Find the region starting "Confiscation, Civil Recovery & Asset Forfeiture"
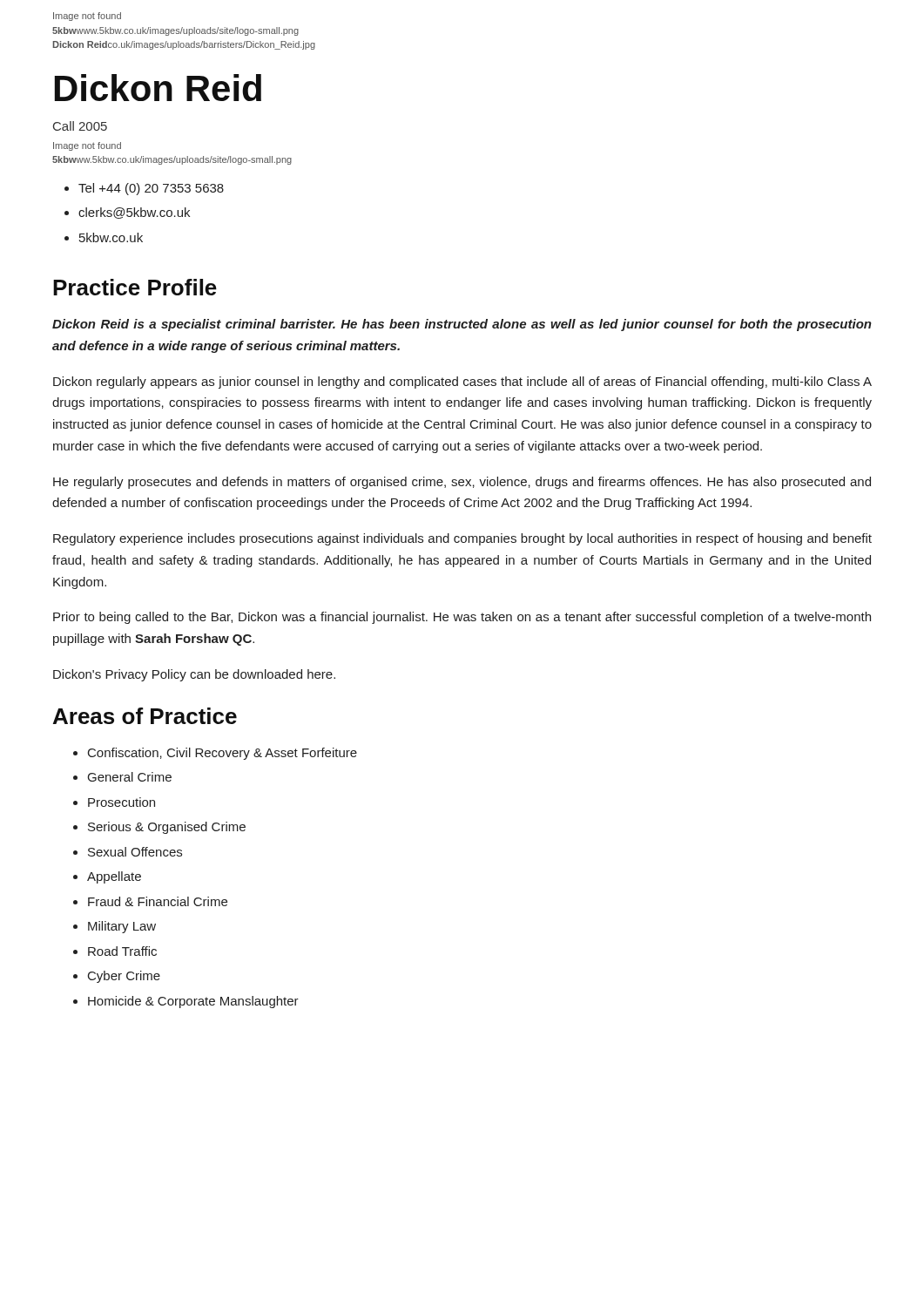Screen dimensions: 1307x924 click(222, 752)
